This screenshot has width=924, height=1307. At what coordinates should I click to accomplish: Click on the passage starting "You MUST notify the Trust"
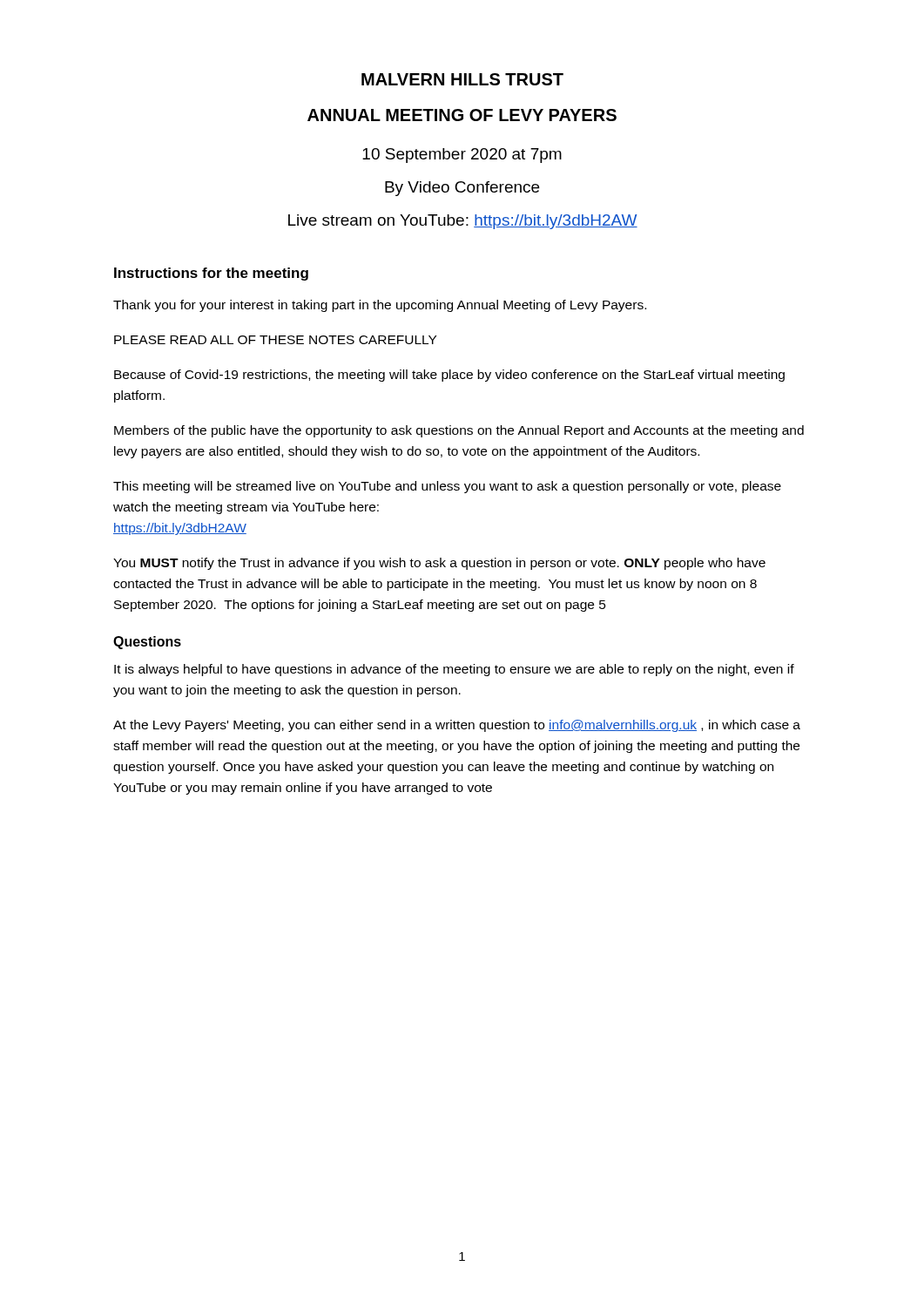[440, 584]
